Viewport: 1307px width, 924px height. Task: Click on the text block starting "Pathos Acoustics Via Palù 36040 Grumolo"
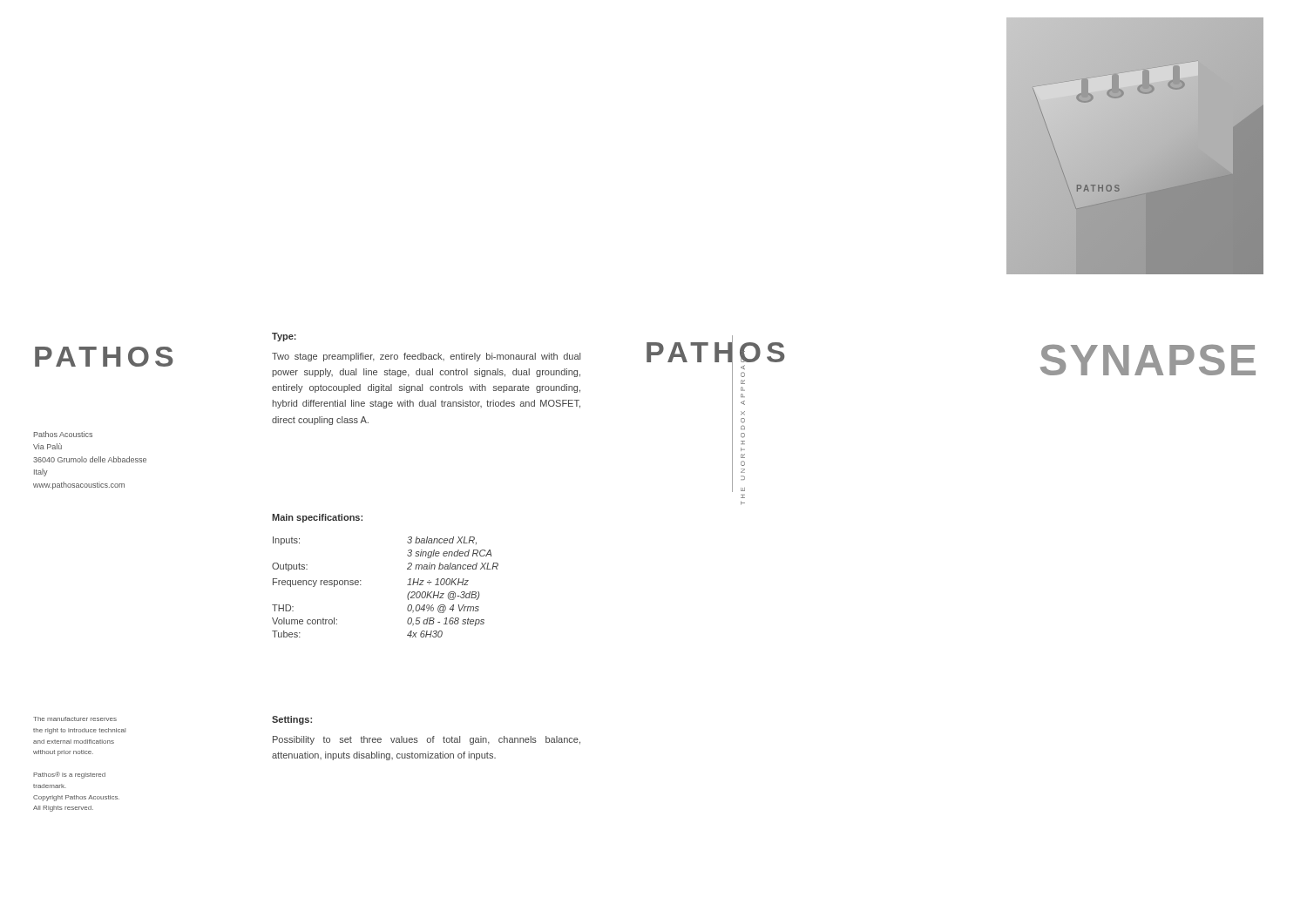click(90, 460)
